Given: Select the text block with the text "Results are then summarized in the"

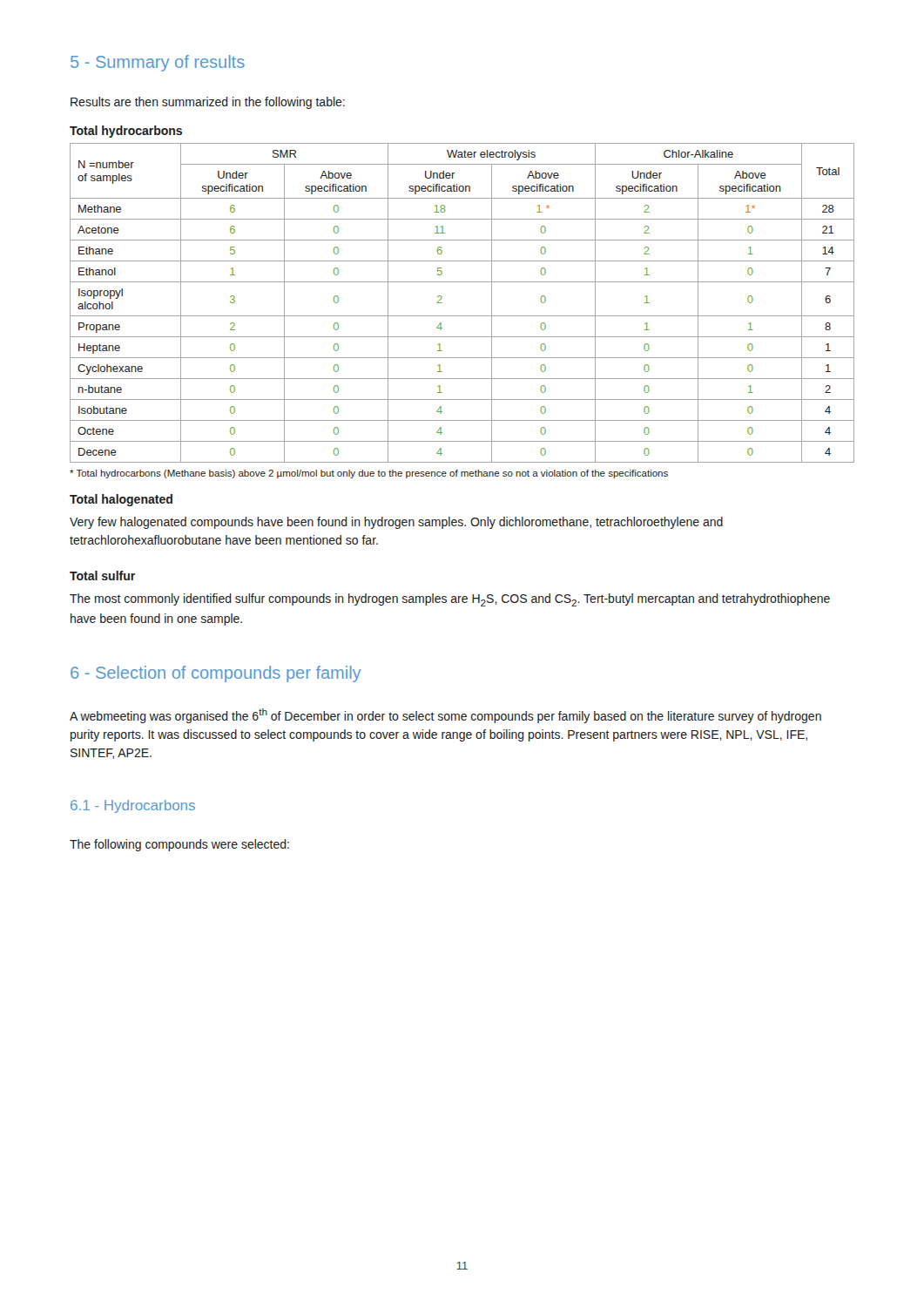Looking at the screenshot, I should point(208,102).
